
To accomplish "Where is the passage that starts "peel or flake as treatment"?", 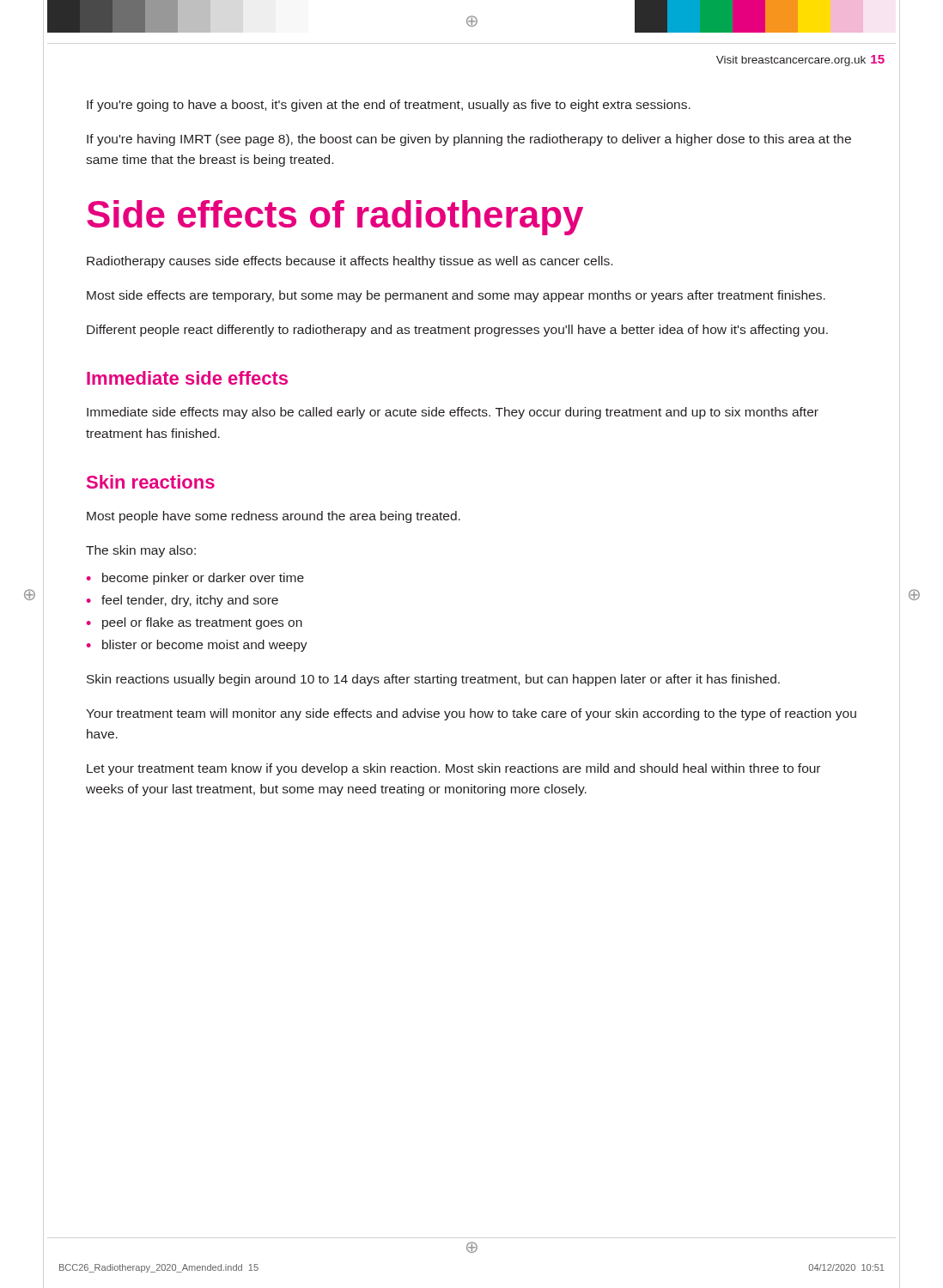I will [202, 622].
